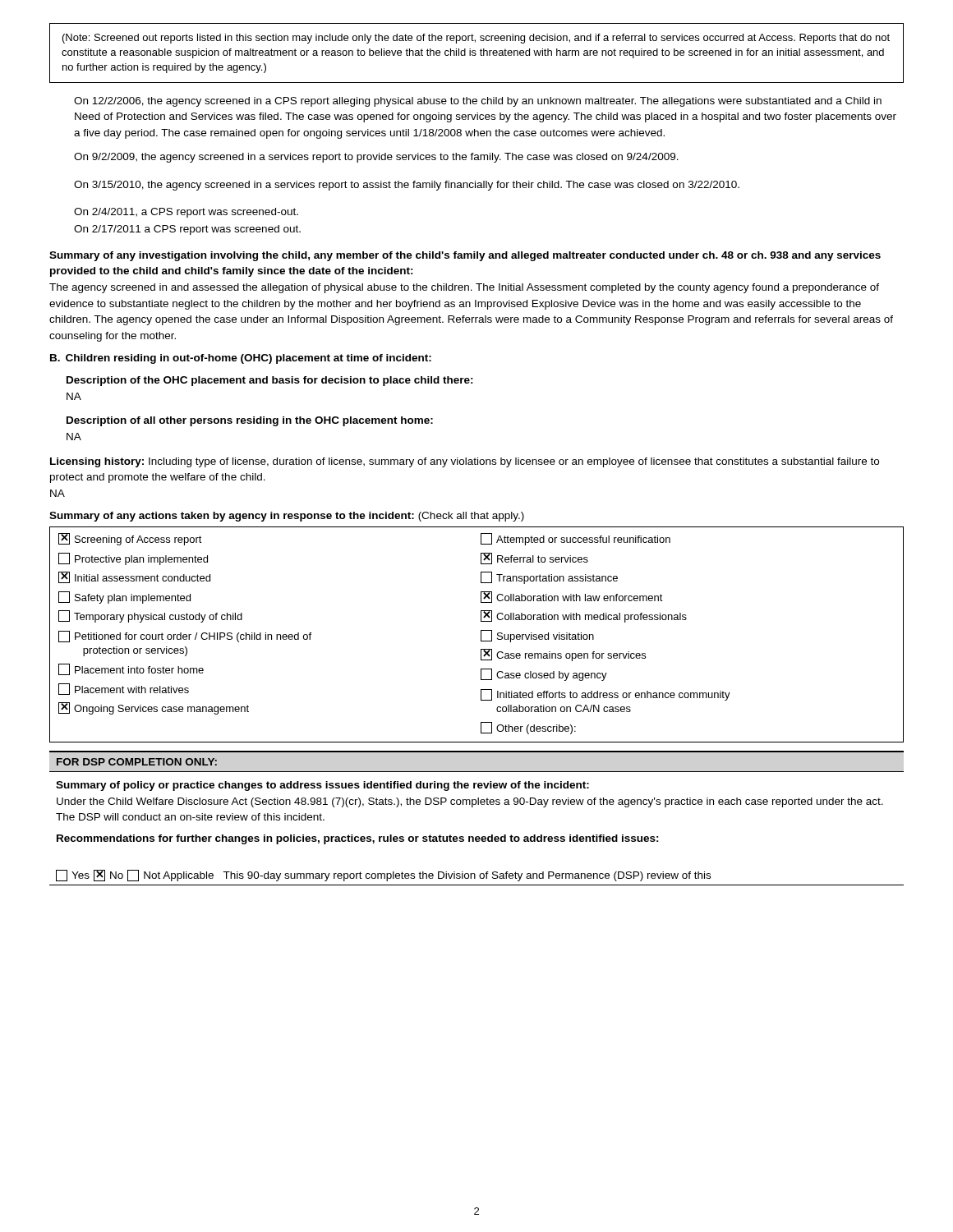The height and width of the screenshot is (1232, 953).
Task: Point to the block beginning "Summary of any investigation involving the child, any"
Action: tap(471, 295)
